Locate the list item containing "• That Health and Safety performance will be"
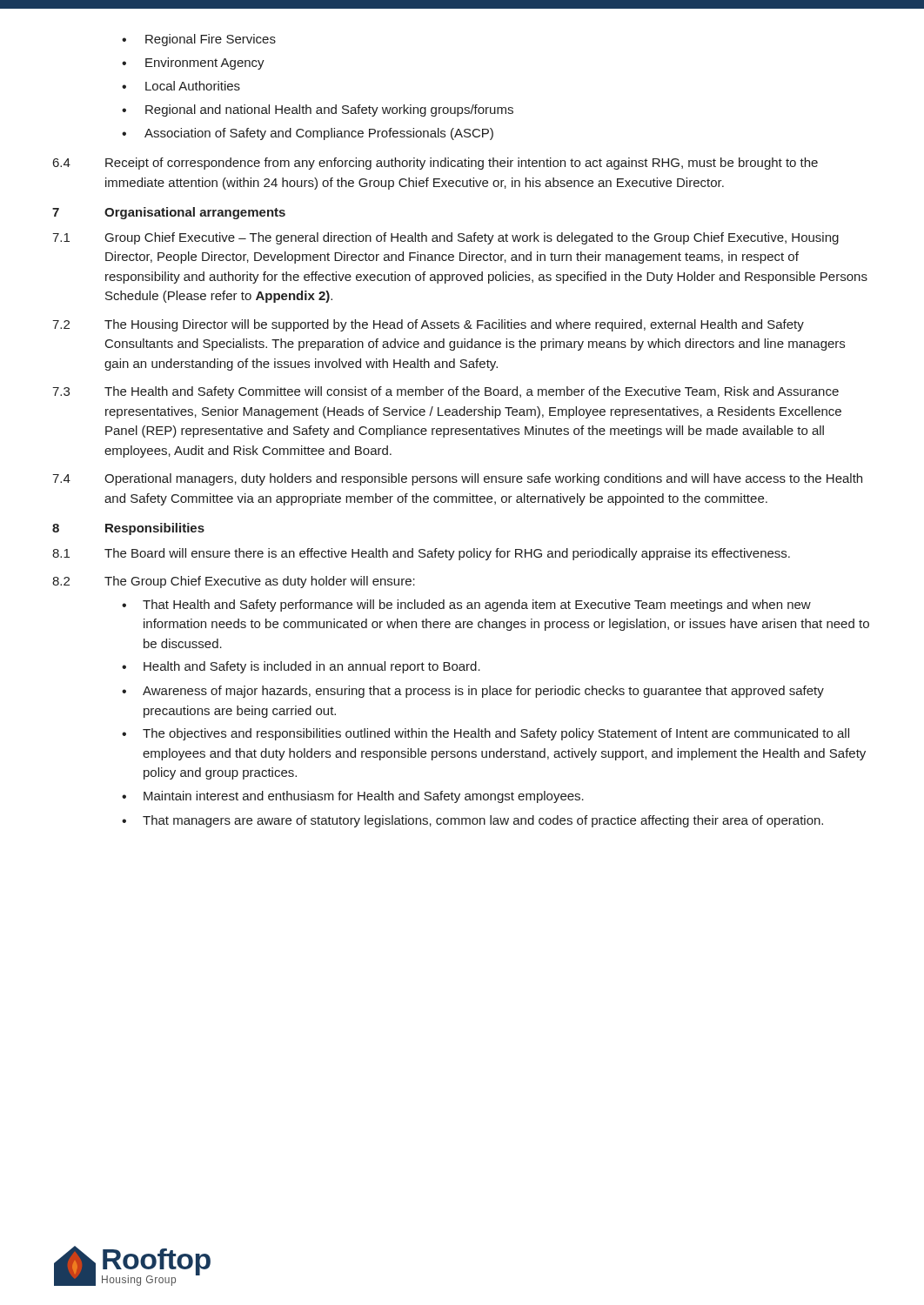 coord(497,624)
